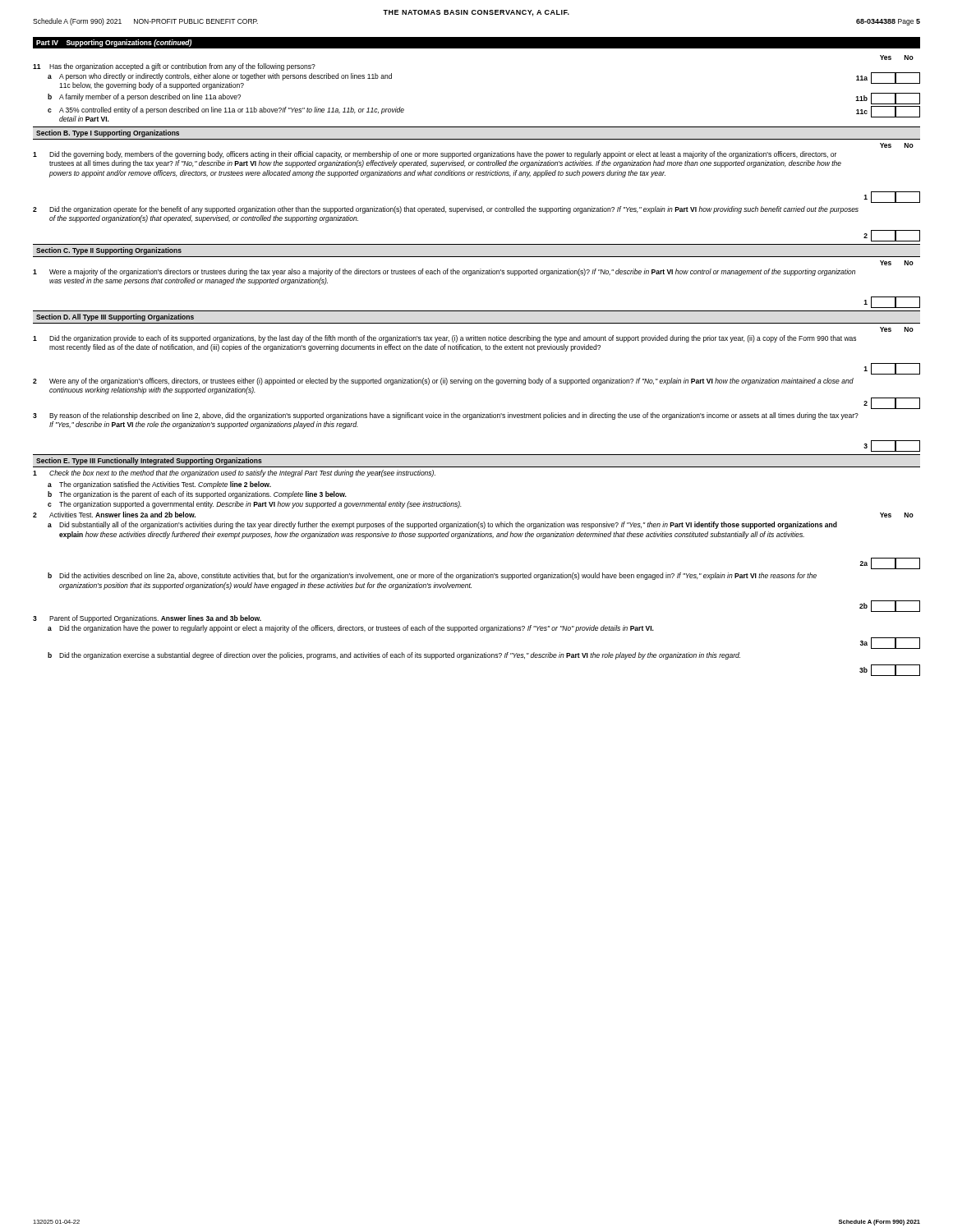Navigate to the passage starting "Section E. Type III Functionally"
This screenshot has height=1232, width=953.
point(149,461)
